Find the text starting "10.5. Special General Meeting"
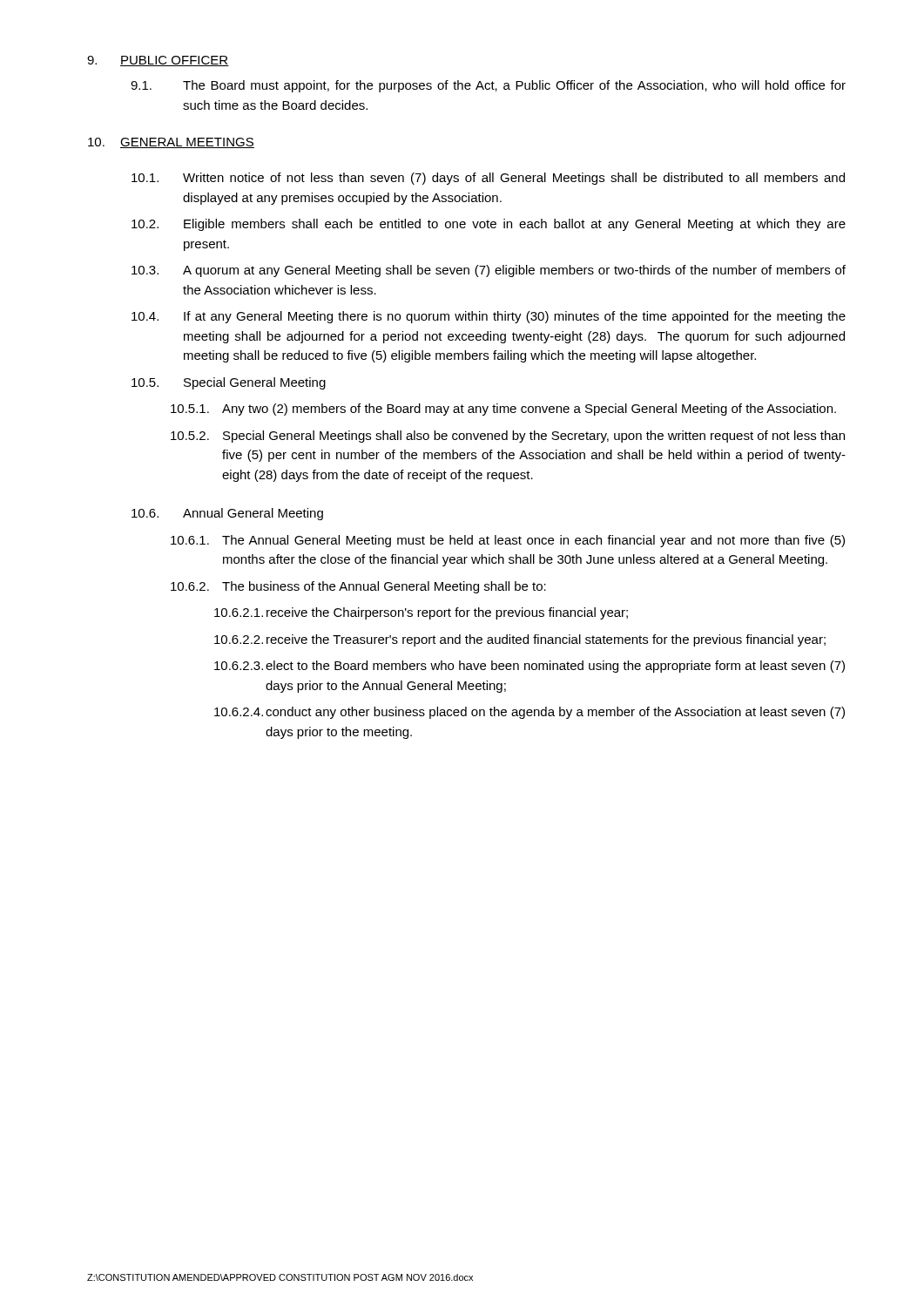The height and width of the screenshot is (1307, 924). coord(229,383)
